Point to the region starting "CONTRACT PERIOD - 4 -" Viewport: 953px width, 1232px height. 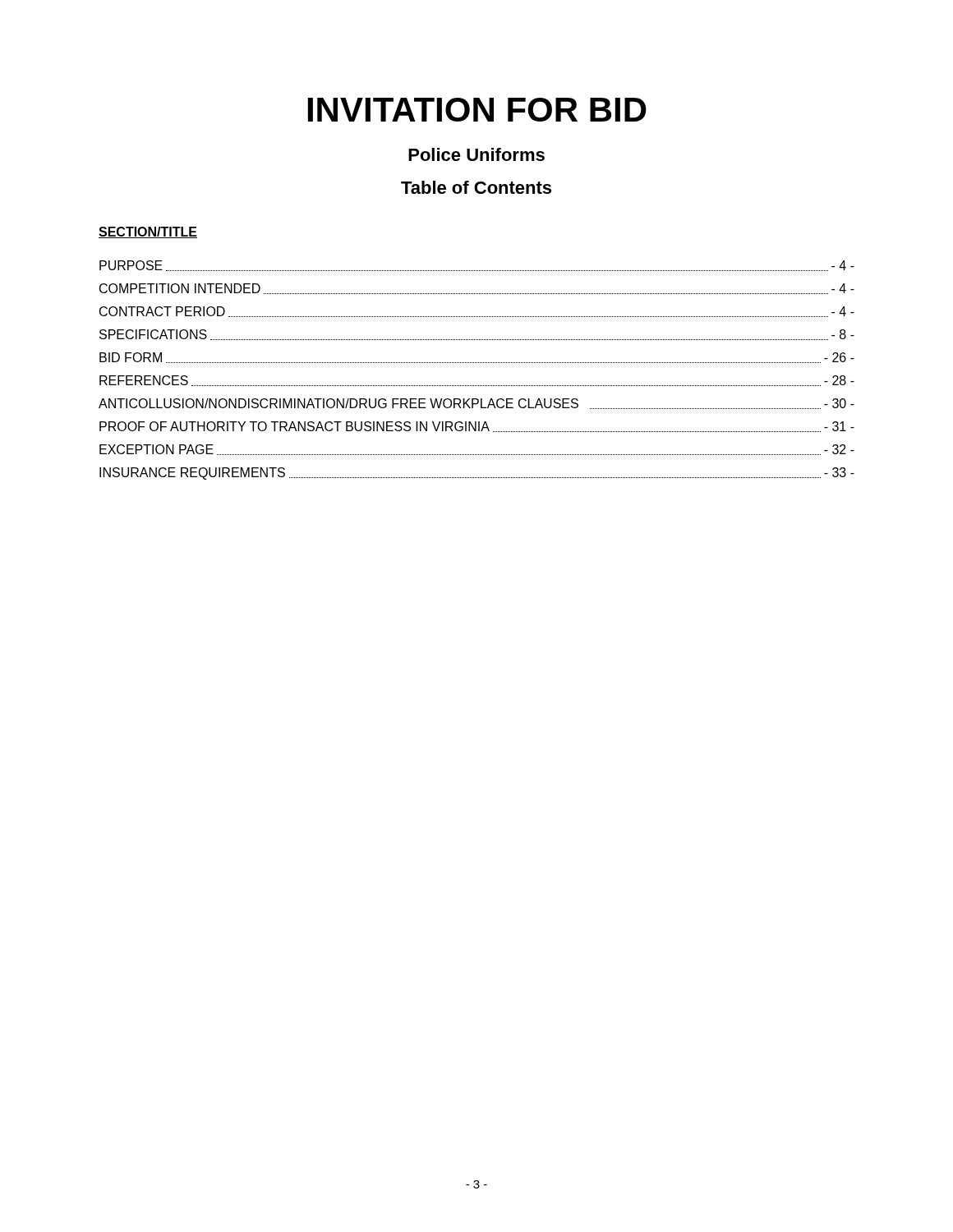click(476, 312)
